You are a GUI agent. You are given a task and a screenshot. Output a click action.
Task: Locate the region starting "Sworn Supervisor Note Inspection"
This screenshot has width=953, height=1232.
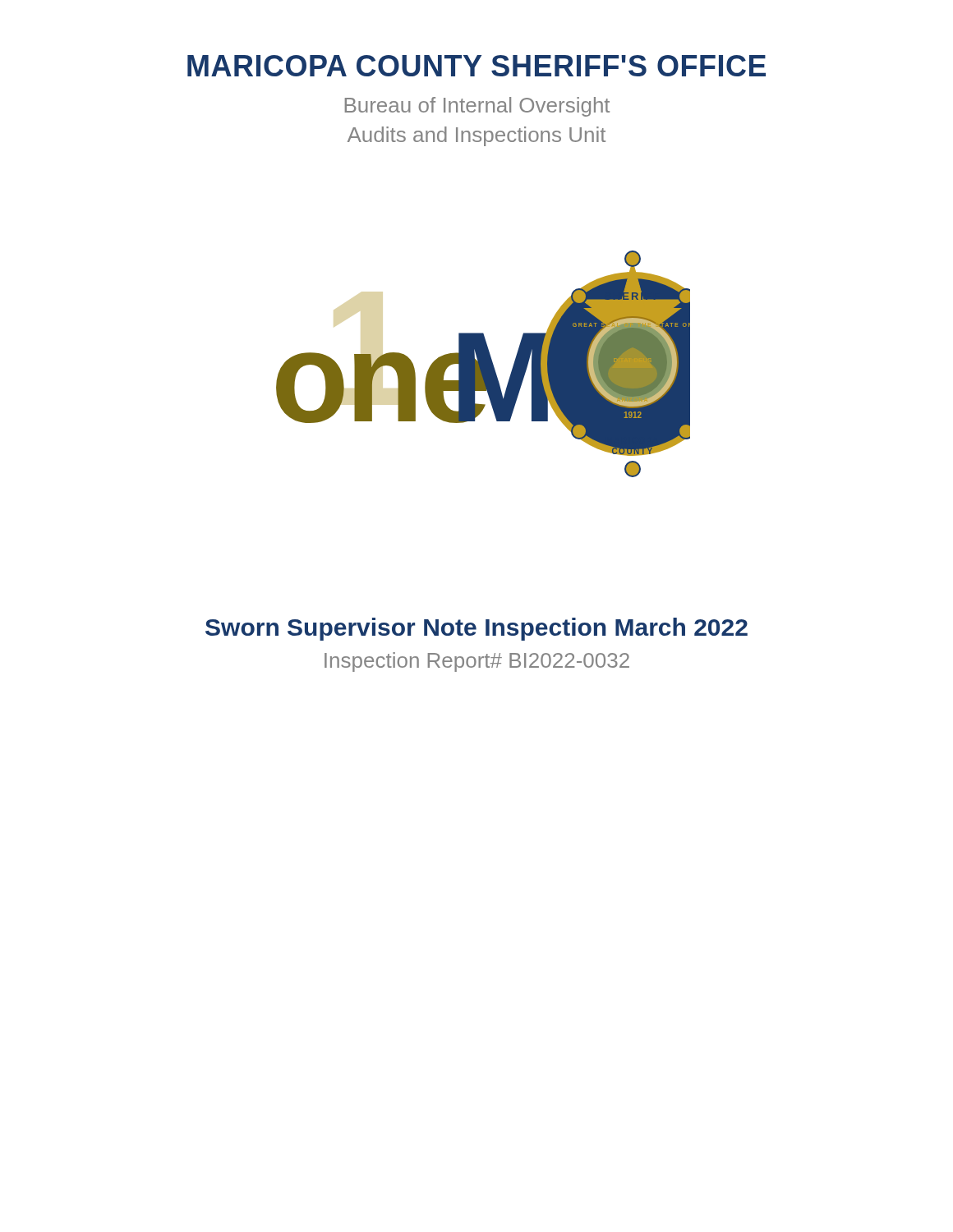point(476,627)
